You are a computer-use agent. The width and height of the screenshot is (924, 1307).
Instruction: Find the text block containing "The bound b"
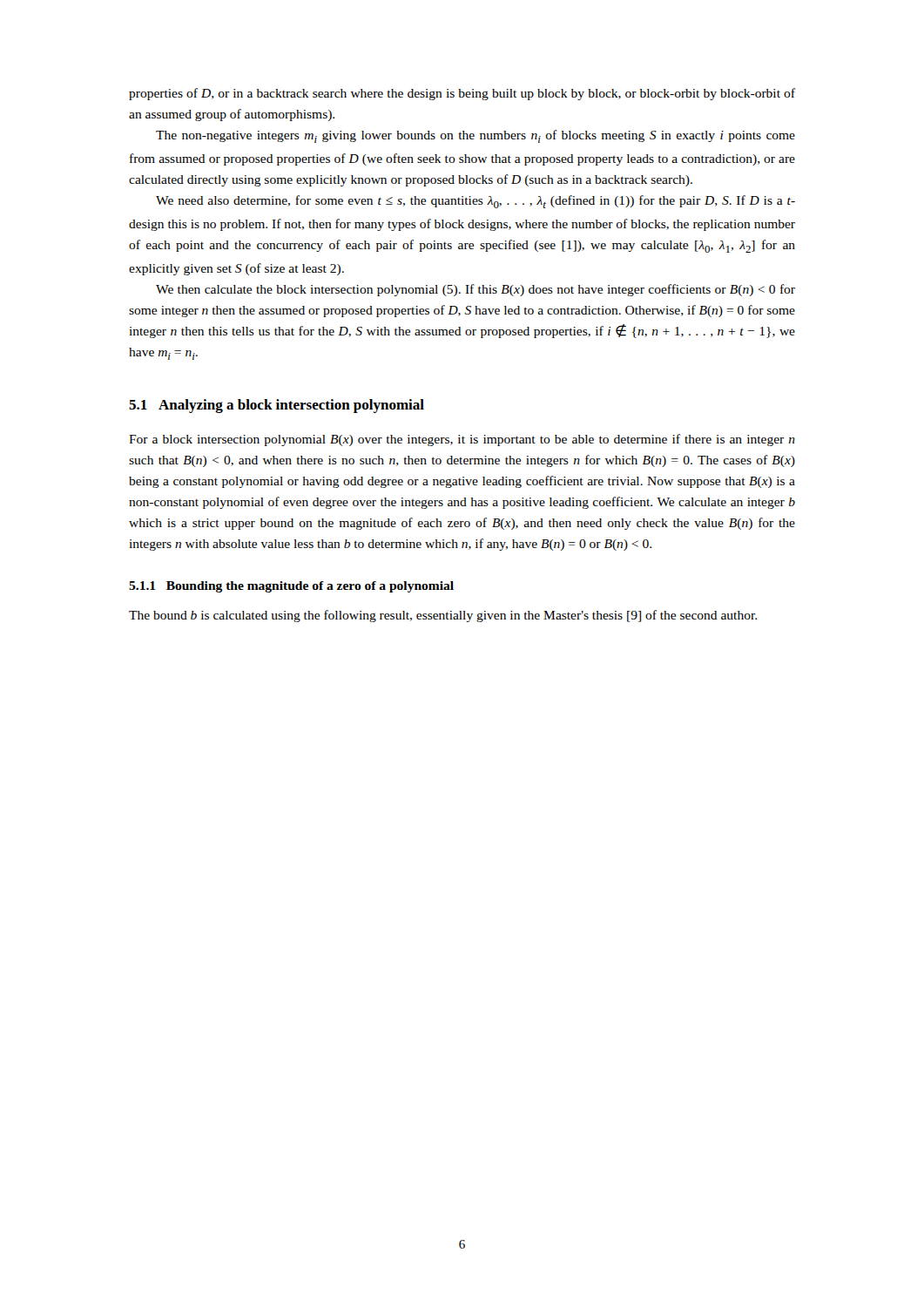tap(462, 615)
